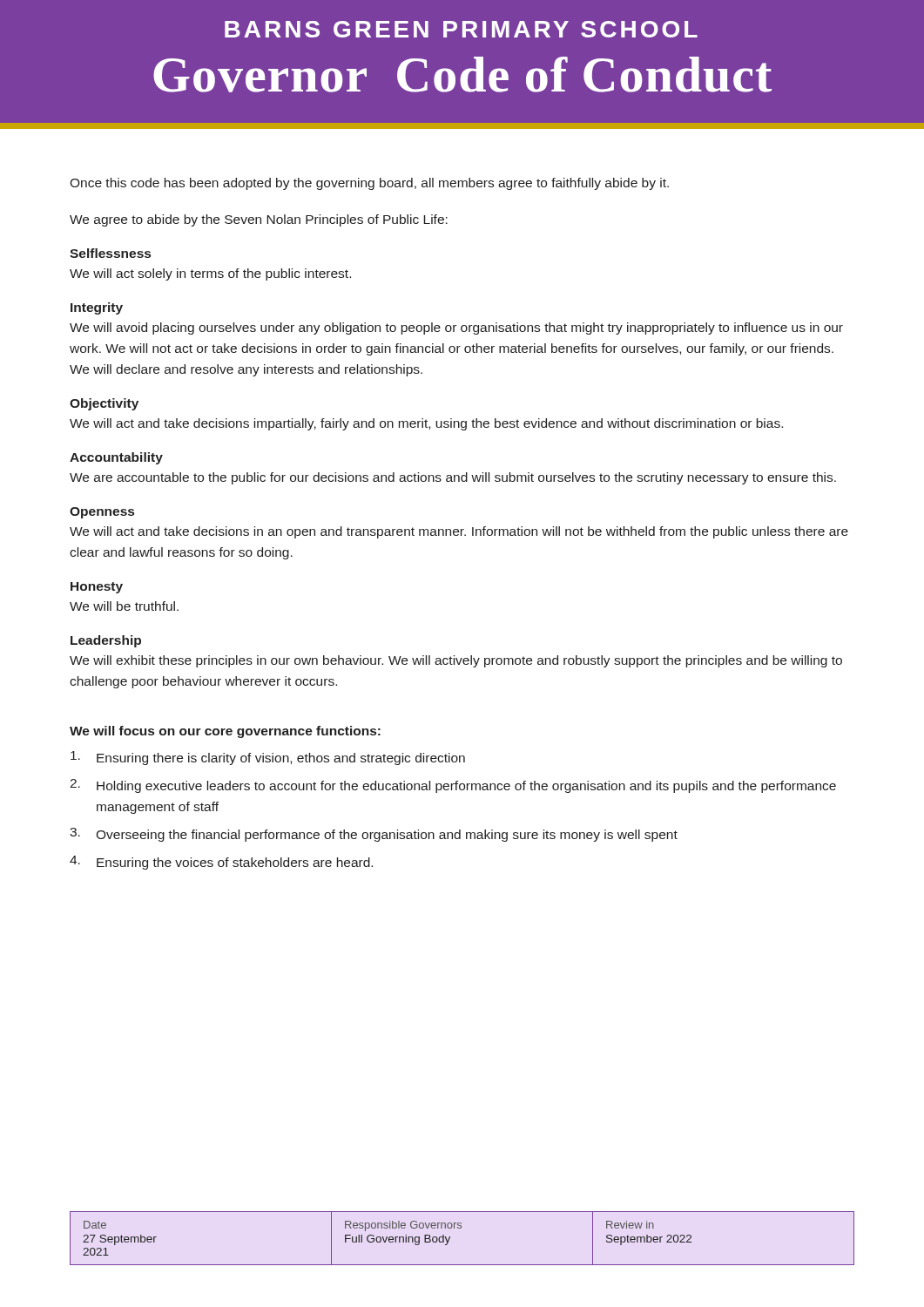
Task: Click on the text block with the text "We will act solely"
Action: click(x=211, y=273)
